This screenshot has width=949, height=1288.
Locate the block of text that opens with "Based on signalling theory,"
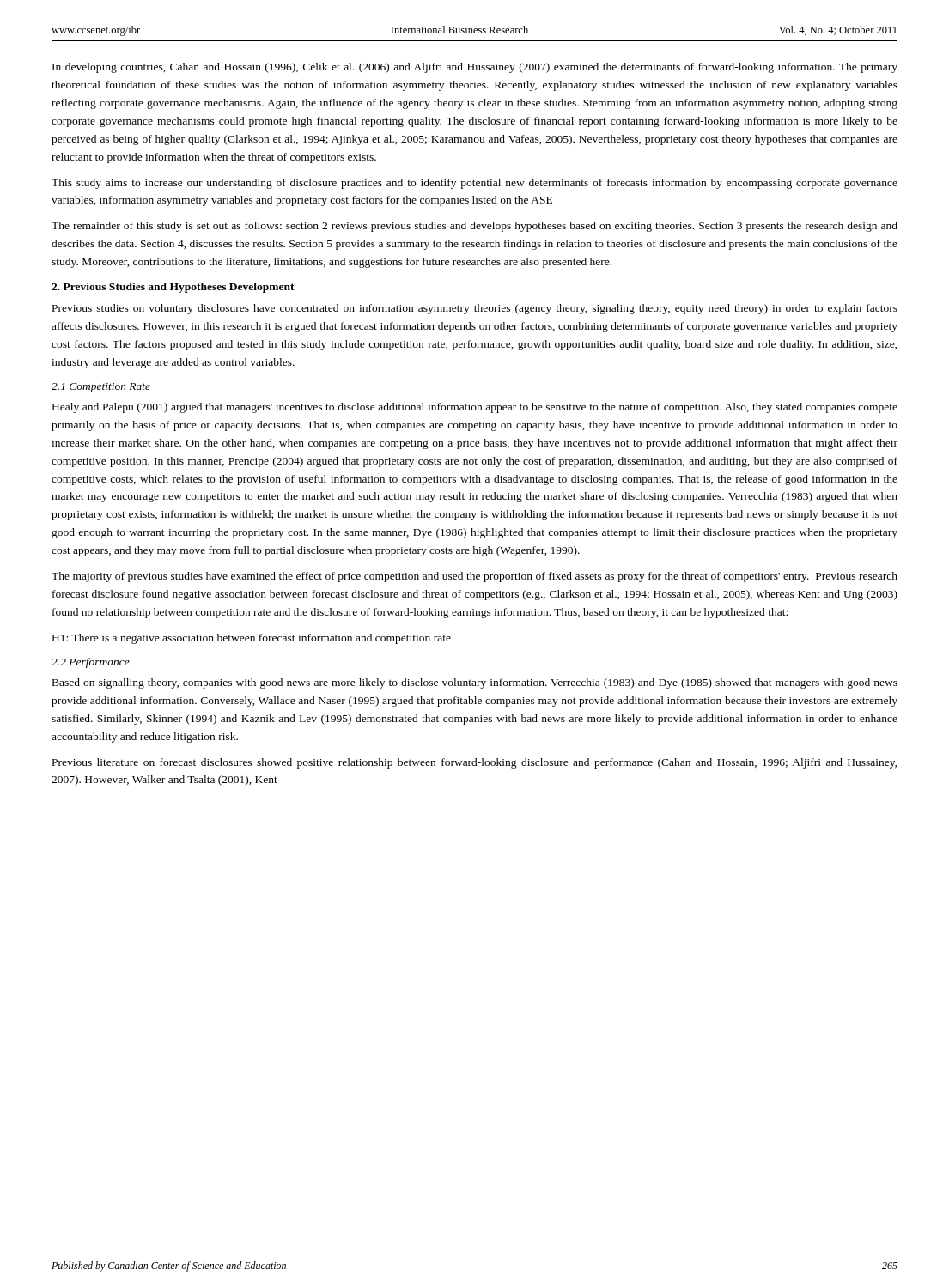coord(474,710)
